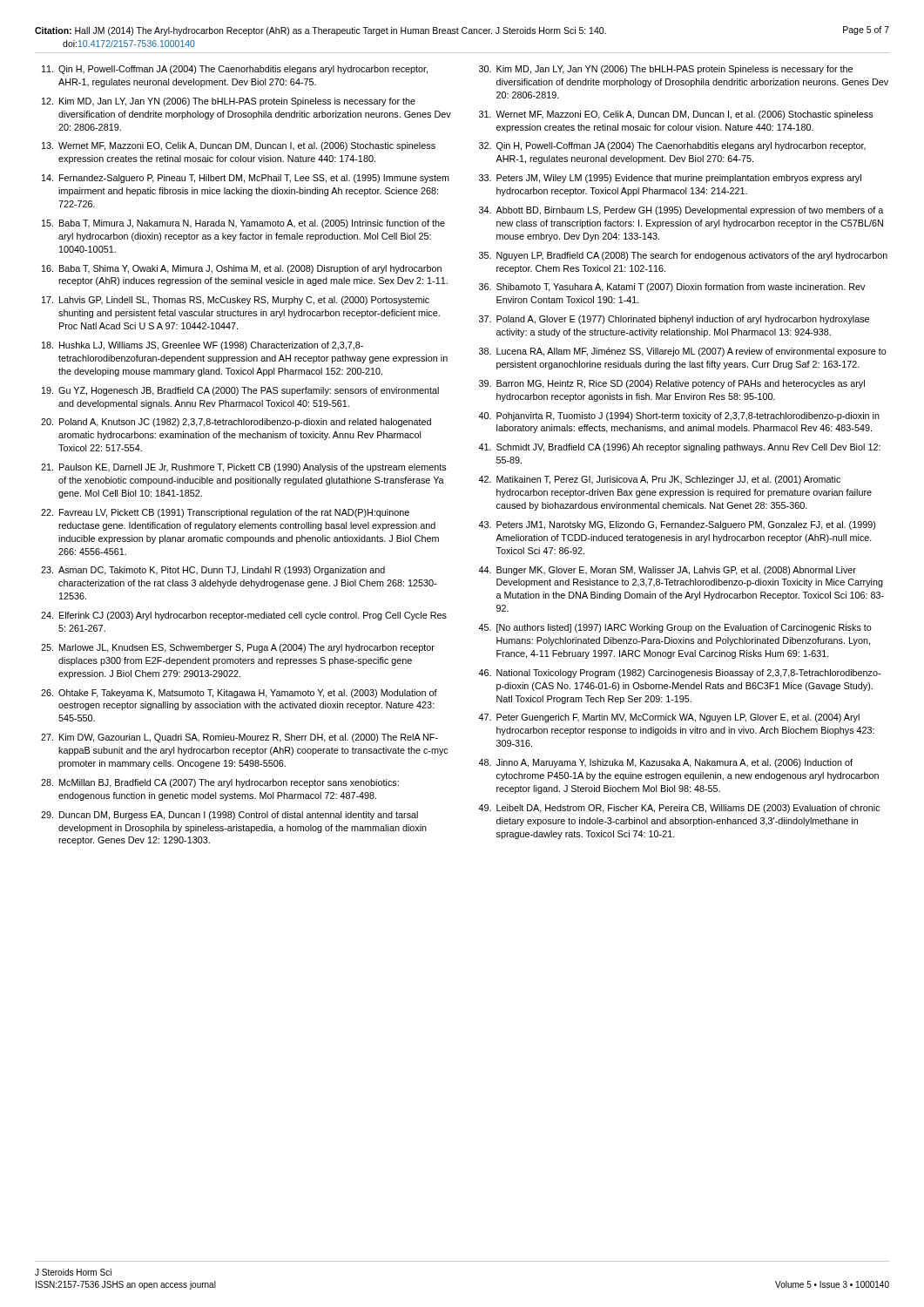Locate the block of text that opens with "11. Qin H,"
Screen dimensions: 1307x924
(243, 76)
